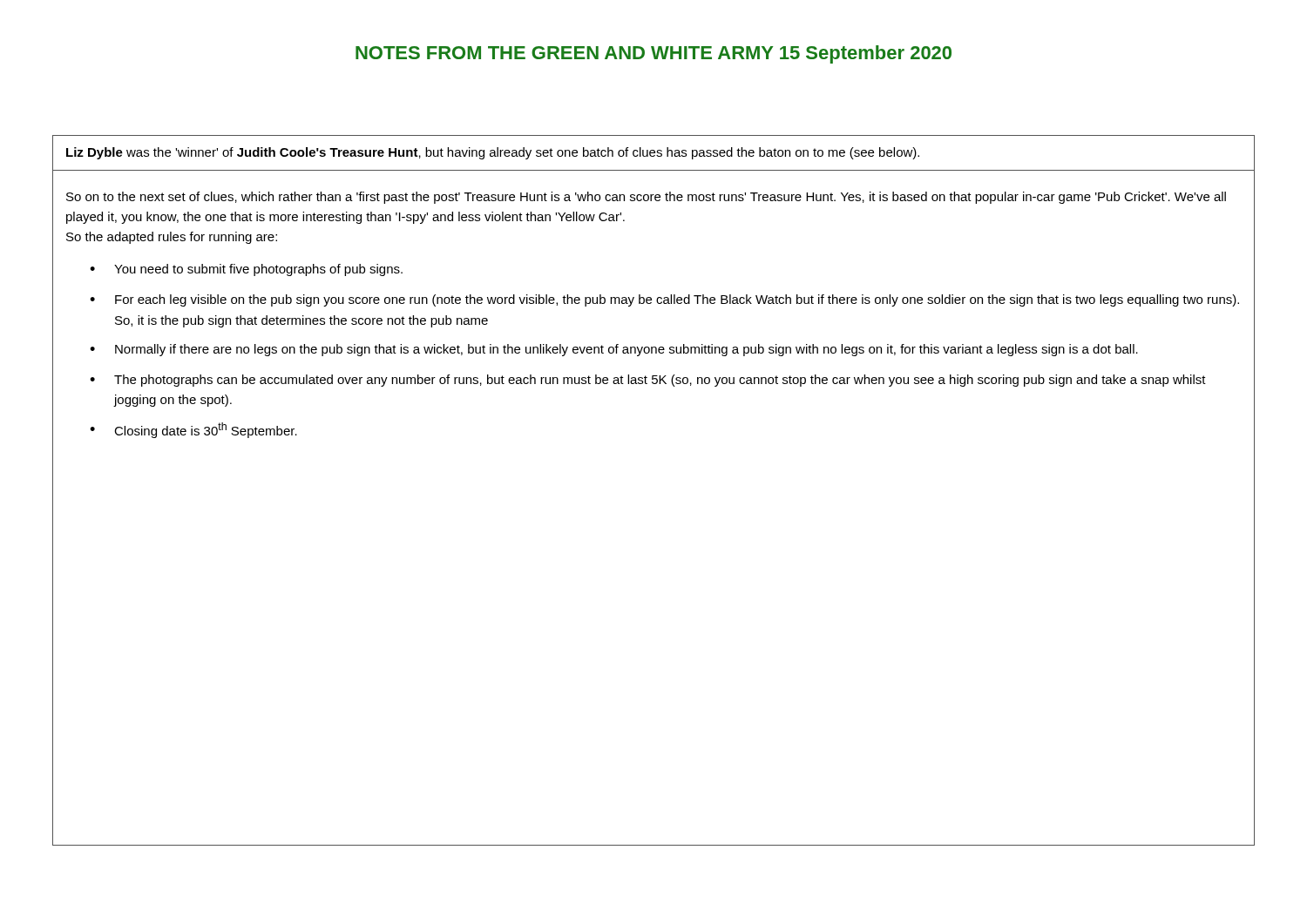Screen dimensions: 924x1307
Task: Click on the text starting "• For each leg visible on the"
Action: click(654, 310)
